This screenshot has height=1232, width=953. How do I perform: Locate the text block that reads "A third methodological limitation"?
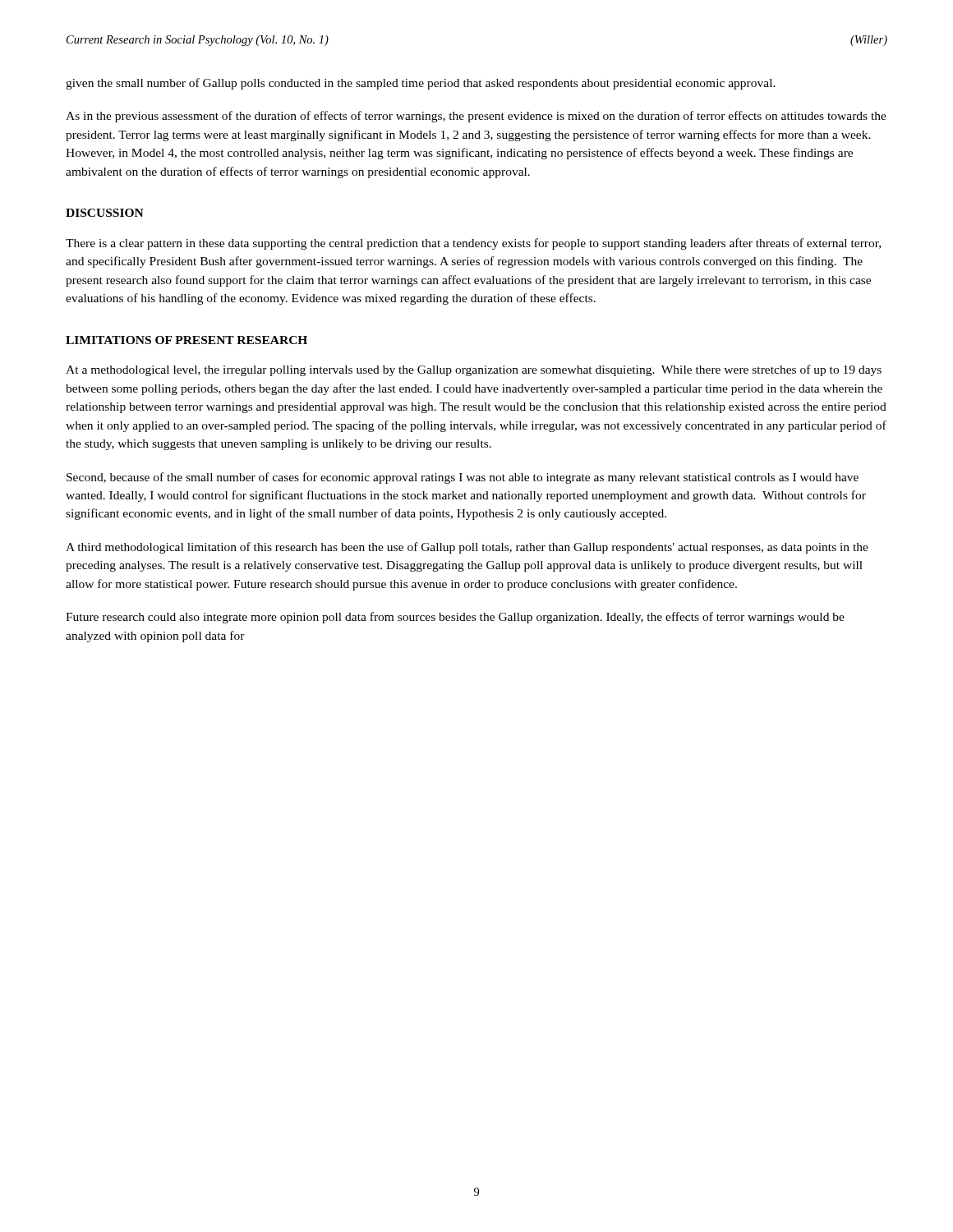467,565
